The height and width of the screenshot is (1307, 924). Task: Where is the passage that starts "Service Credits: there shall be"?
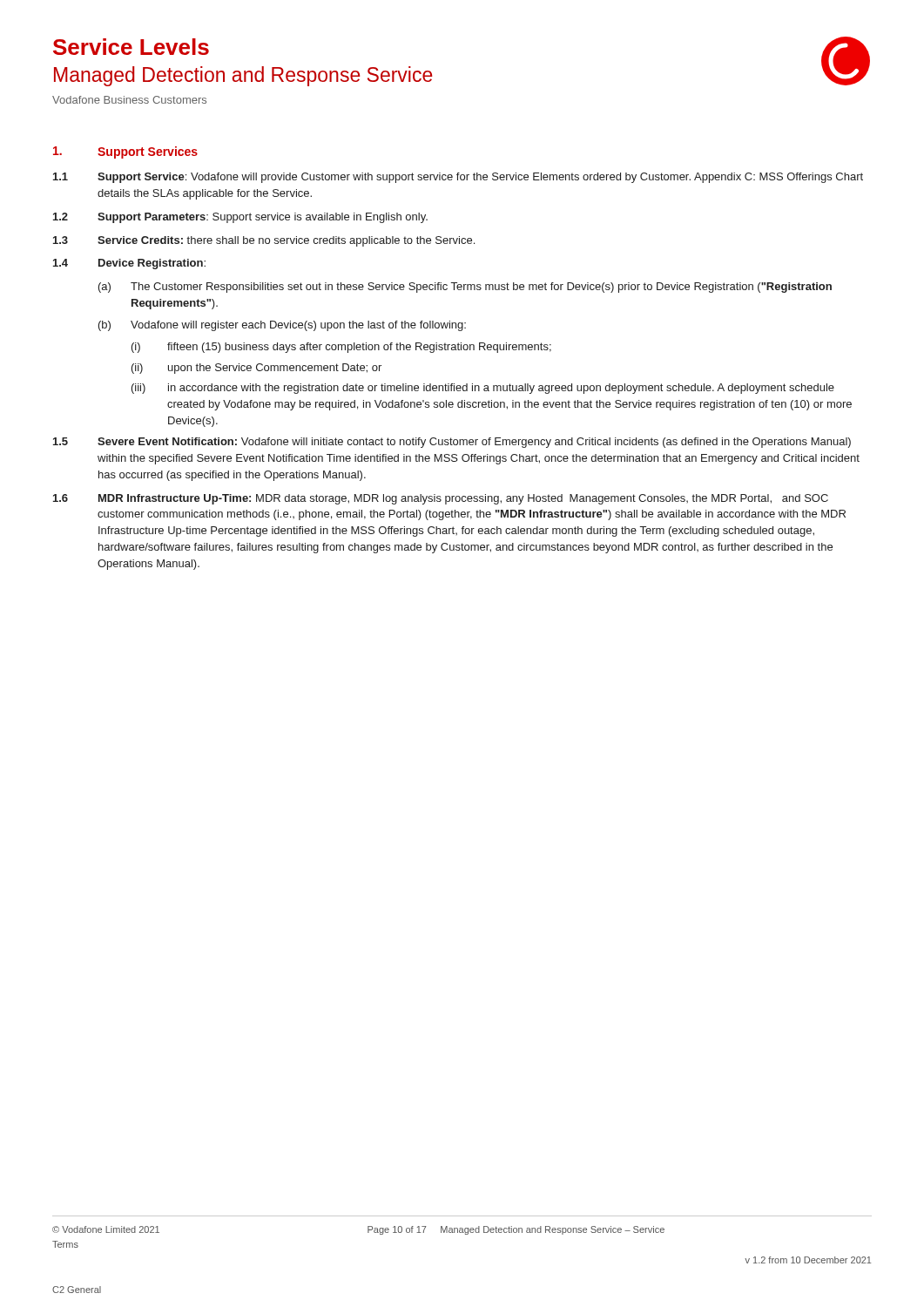coord(287,240)
